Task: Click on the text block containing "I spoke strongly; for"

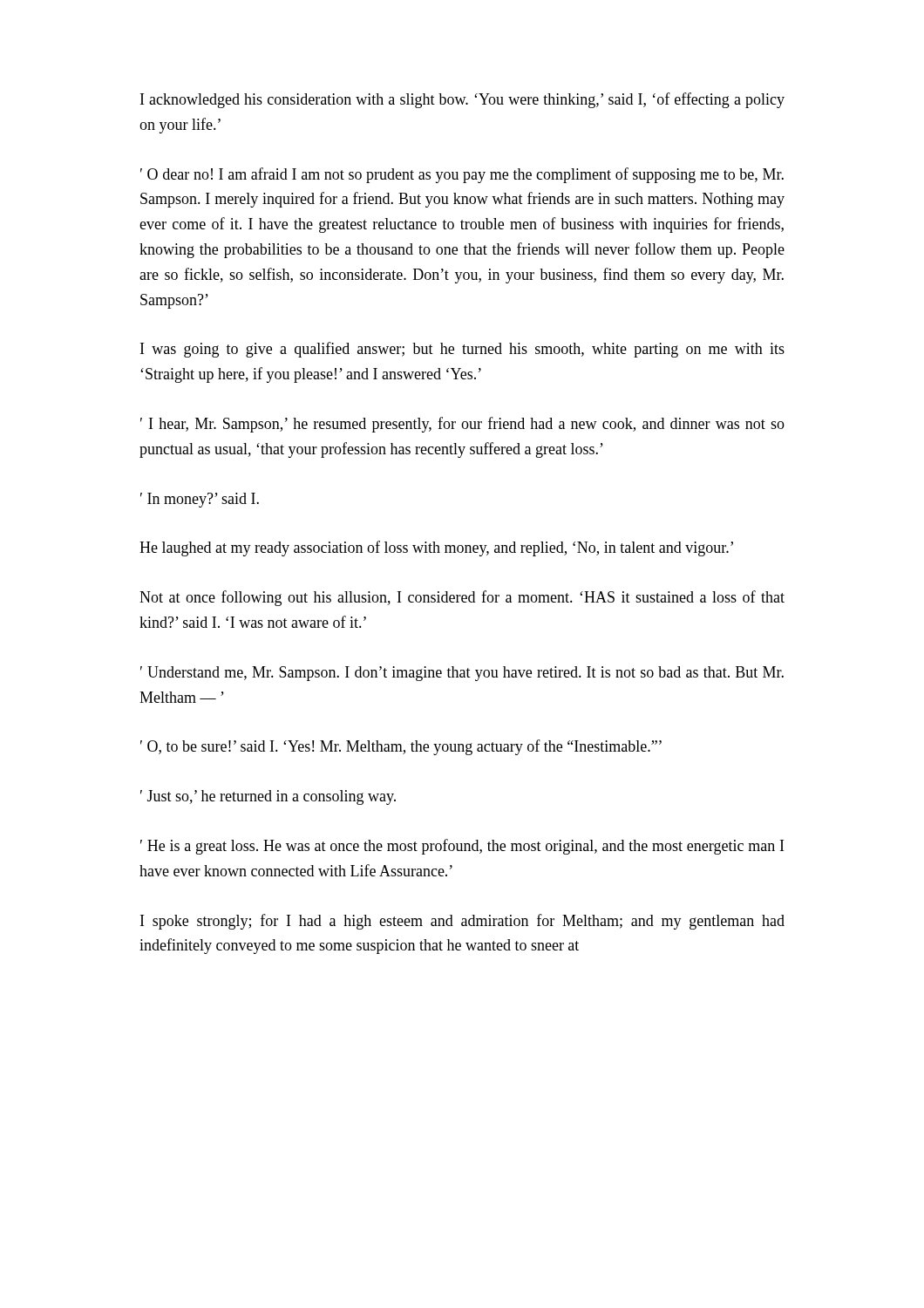Action: 462,933
